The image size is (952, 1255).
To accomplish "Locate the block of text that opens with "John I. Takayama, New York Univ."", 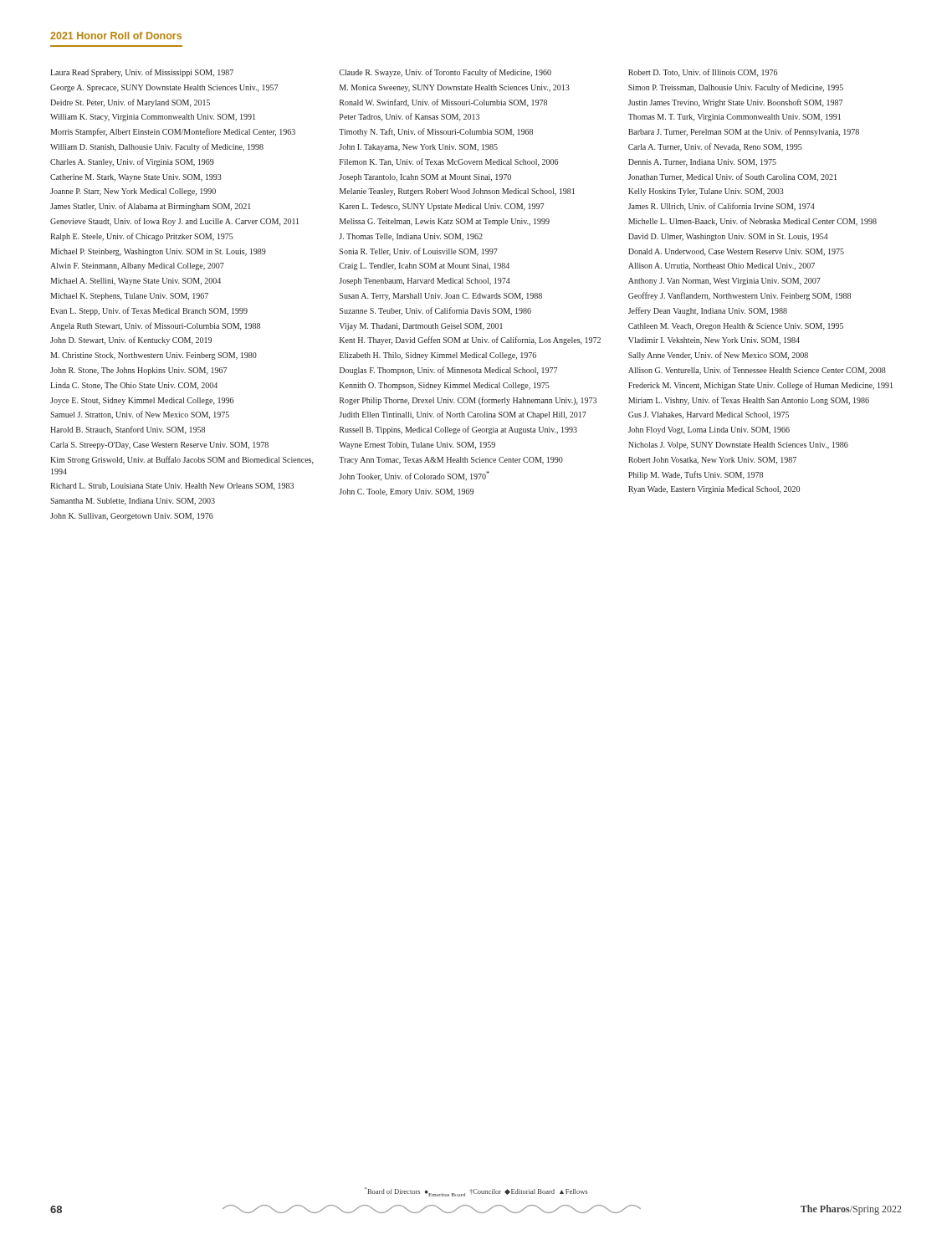I will [476, 147].
